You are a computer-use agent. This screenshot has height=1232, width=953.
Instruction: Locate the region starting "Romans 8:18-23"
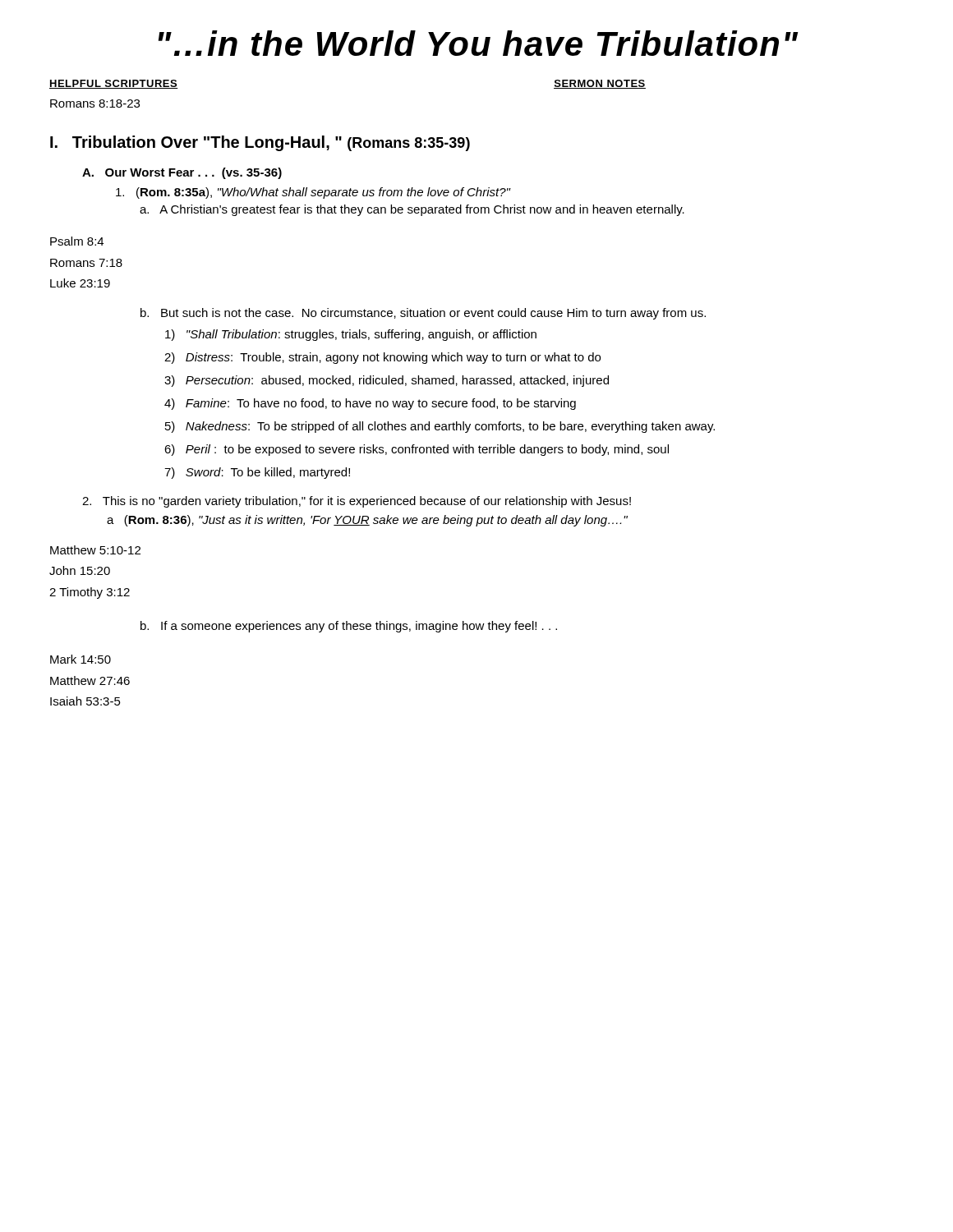point(95,103)
